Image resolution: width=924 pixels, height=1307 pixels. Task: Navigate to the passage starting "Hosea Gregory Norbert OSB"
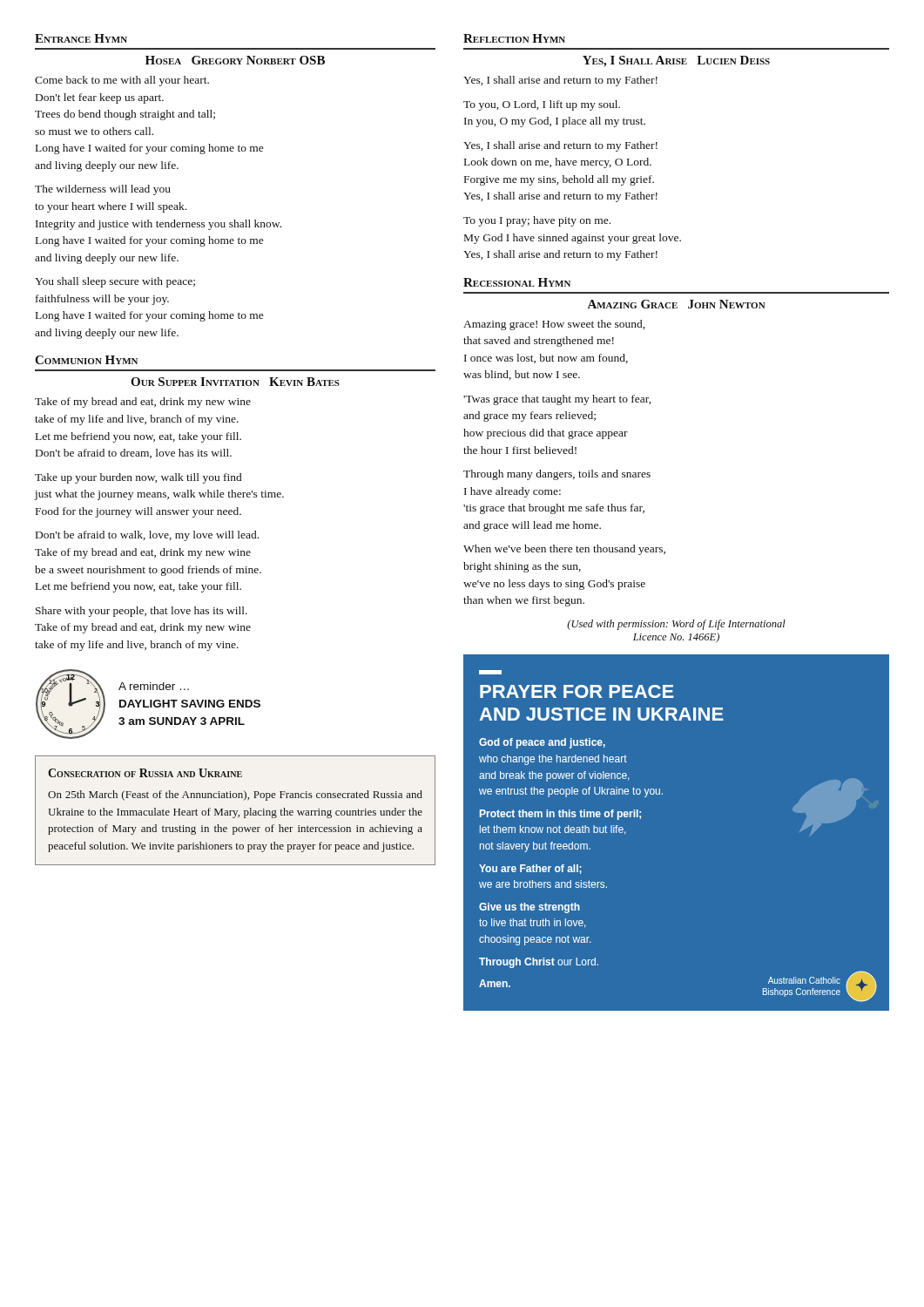pos(235,61)
